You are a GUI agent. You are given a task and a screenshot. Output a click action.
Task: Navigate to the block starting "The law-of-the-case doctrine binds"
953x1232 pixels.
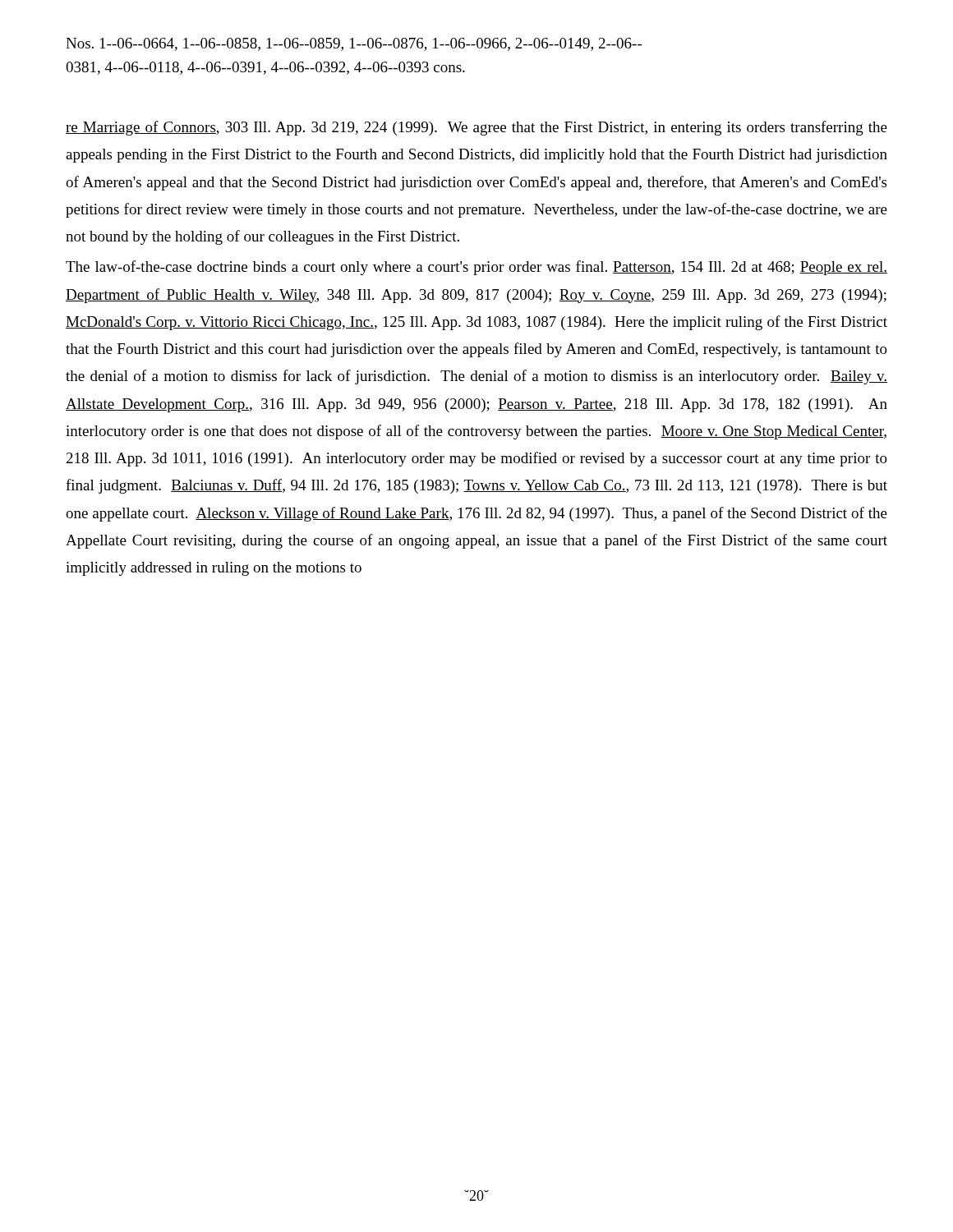[x=476, y=417]
